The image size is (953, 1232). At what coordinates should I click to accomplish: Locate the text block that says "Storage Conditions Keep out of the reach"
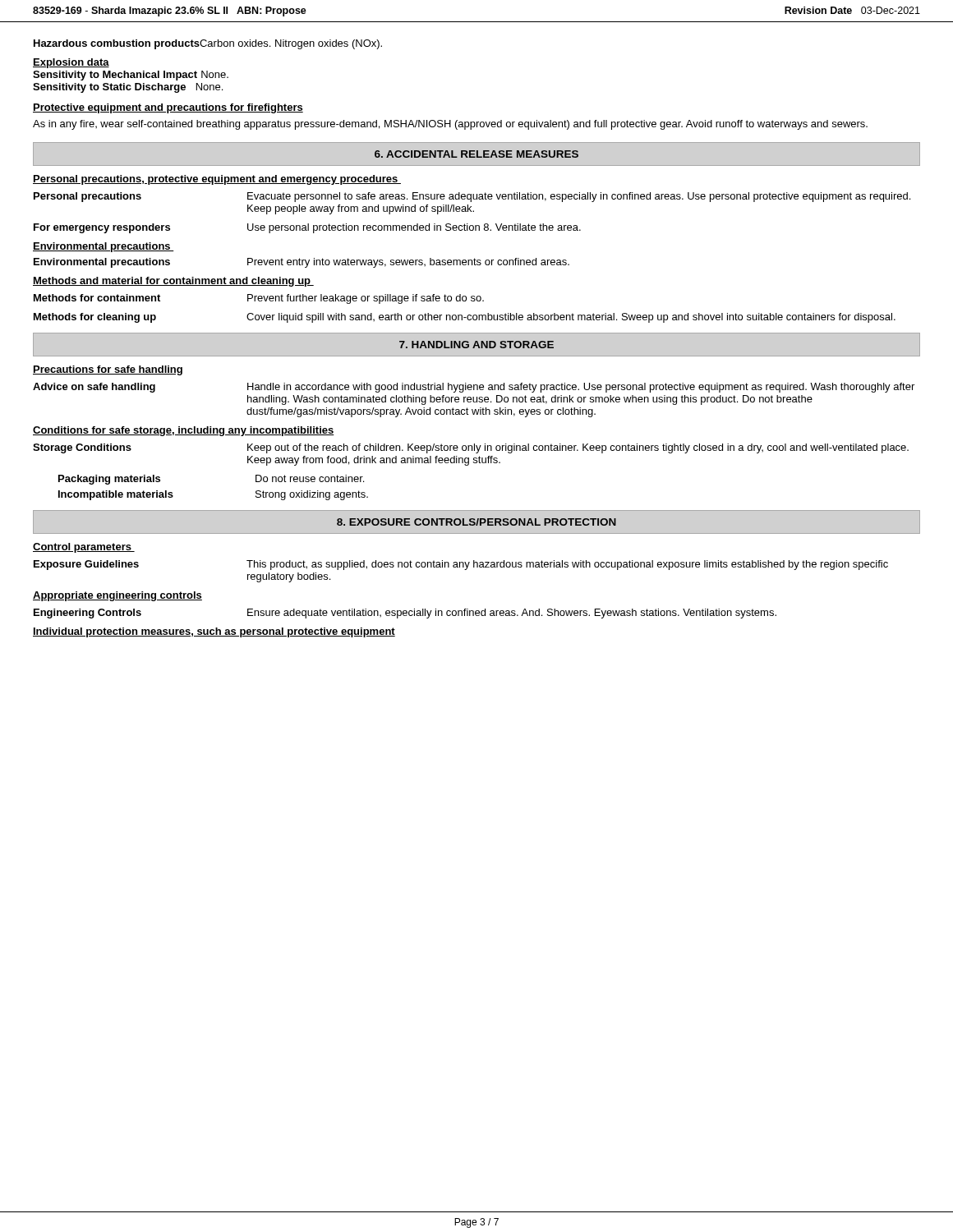[x=476, y=453]
